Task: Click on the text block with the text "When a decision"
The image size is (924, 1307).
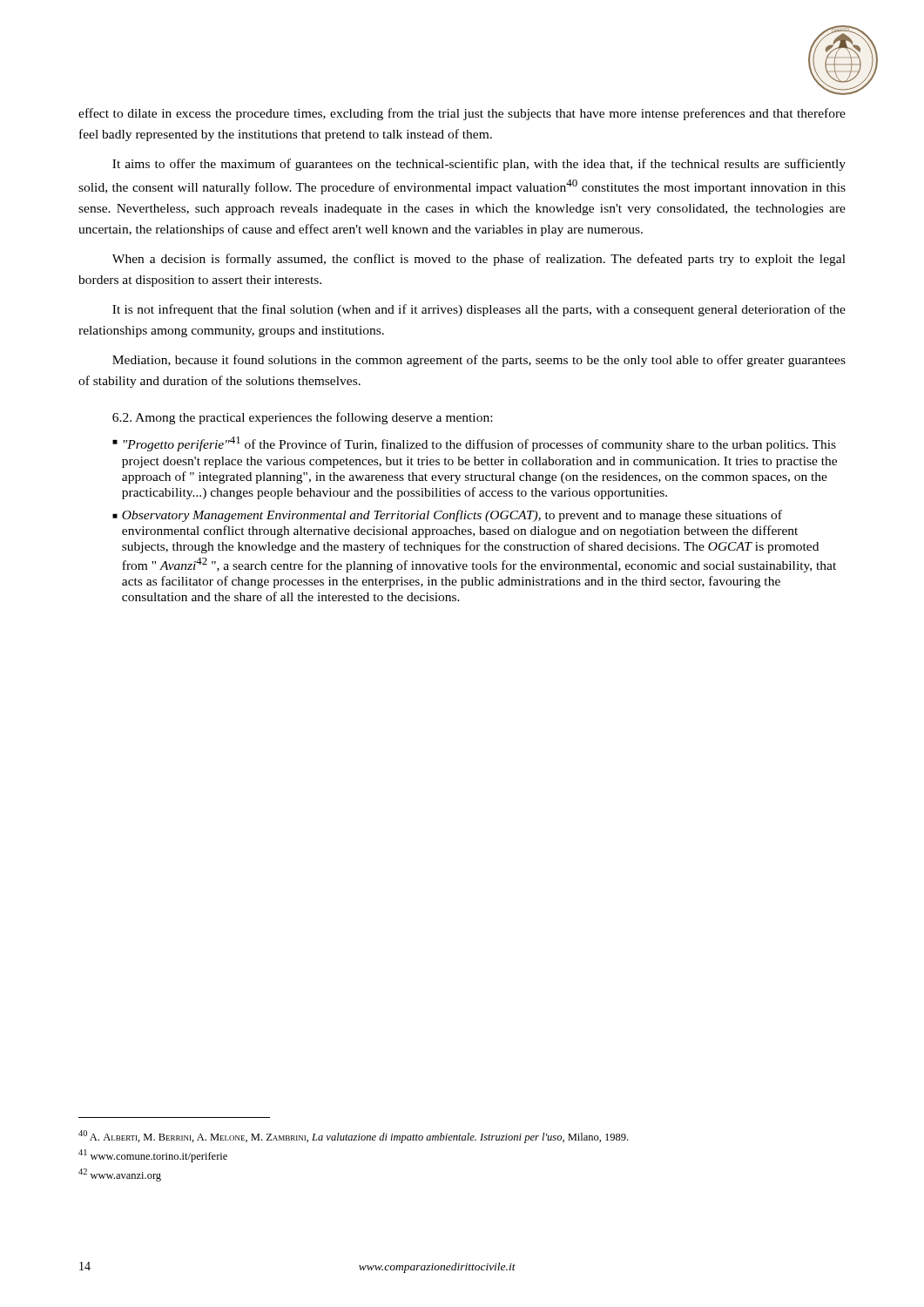Action: [462, 270]
